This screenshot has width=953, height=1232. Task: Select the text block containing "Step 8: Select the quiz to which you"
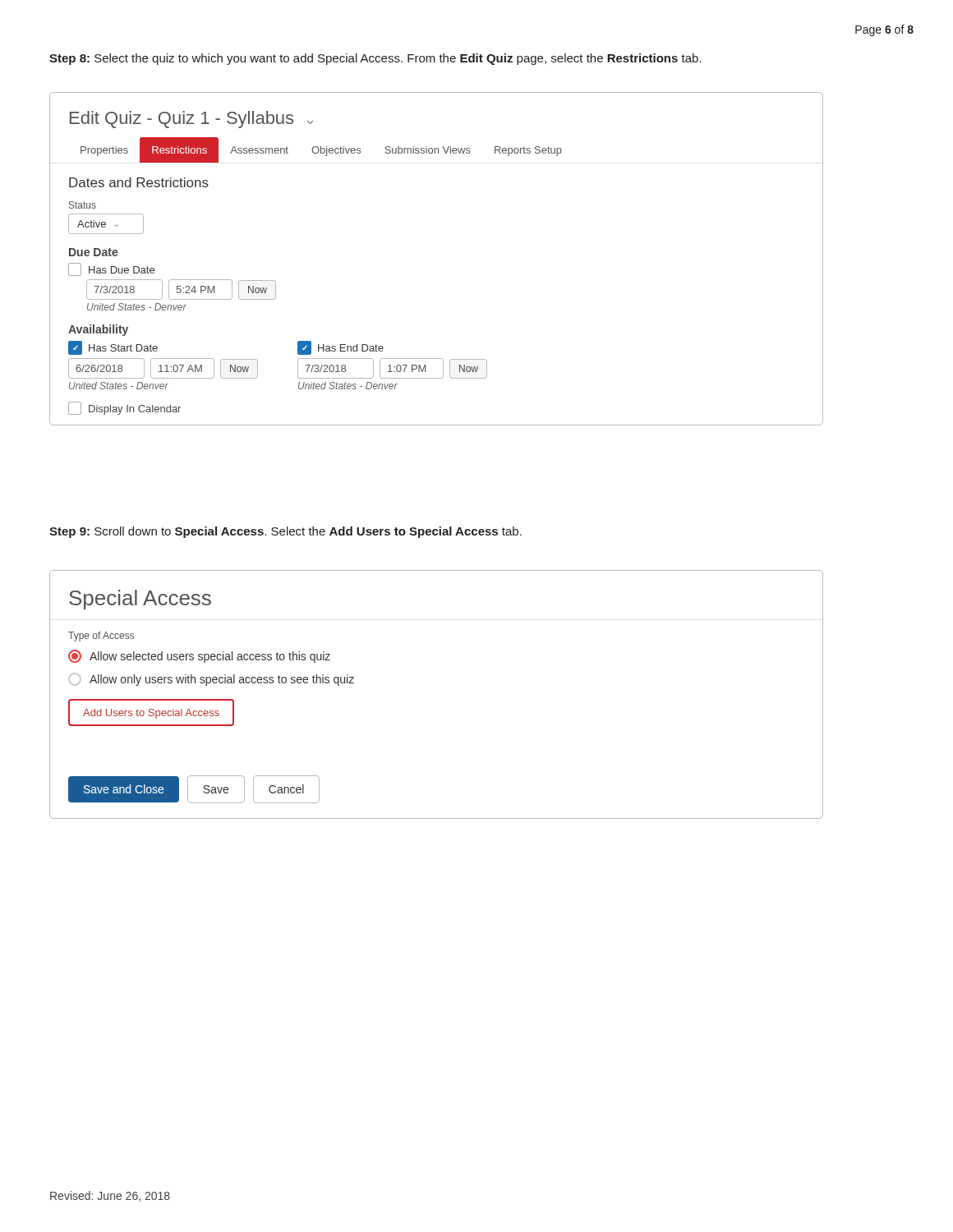point(376,58)
